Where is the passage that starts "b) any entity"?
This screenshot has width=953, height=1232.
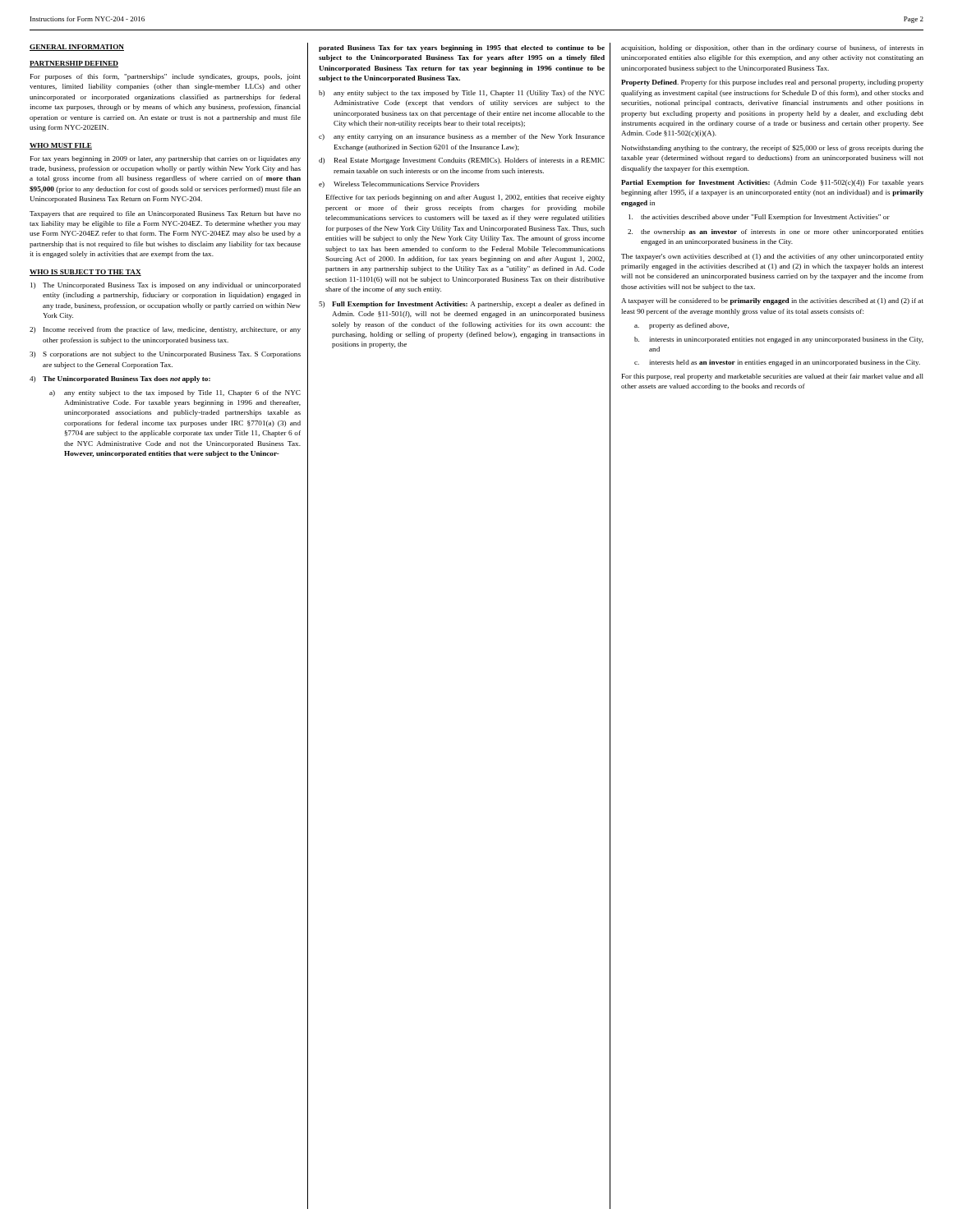(x=462, y=108)
